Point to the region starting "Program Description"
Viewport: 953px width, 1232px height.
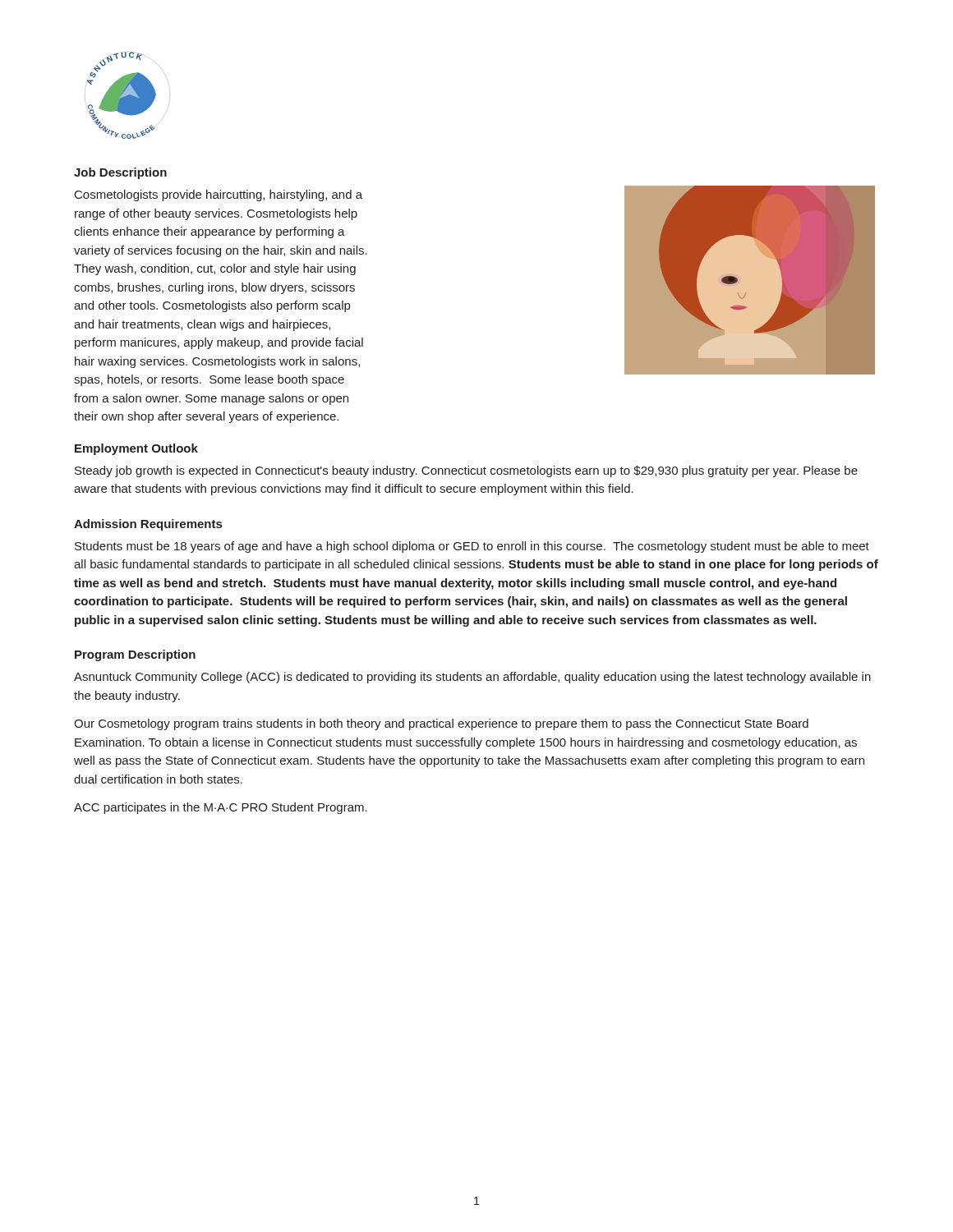click(135, 654)
